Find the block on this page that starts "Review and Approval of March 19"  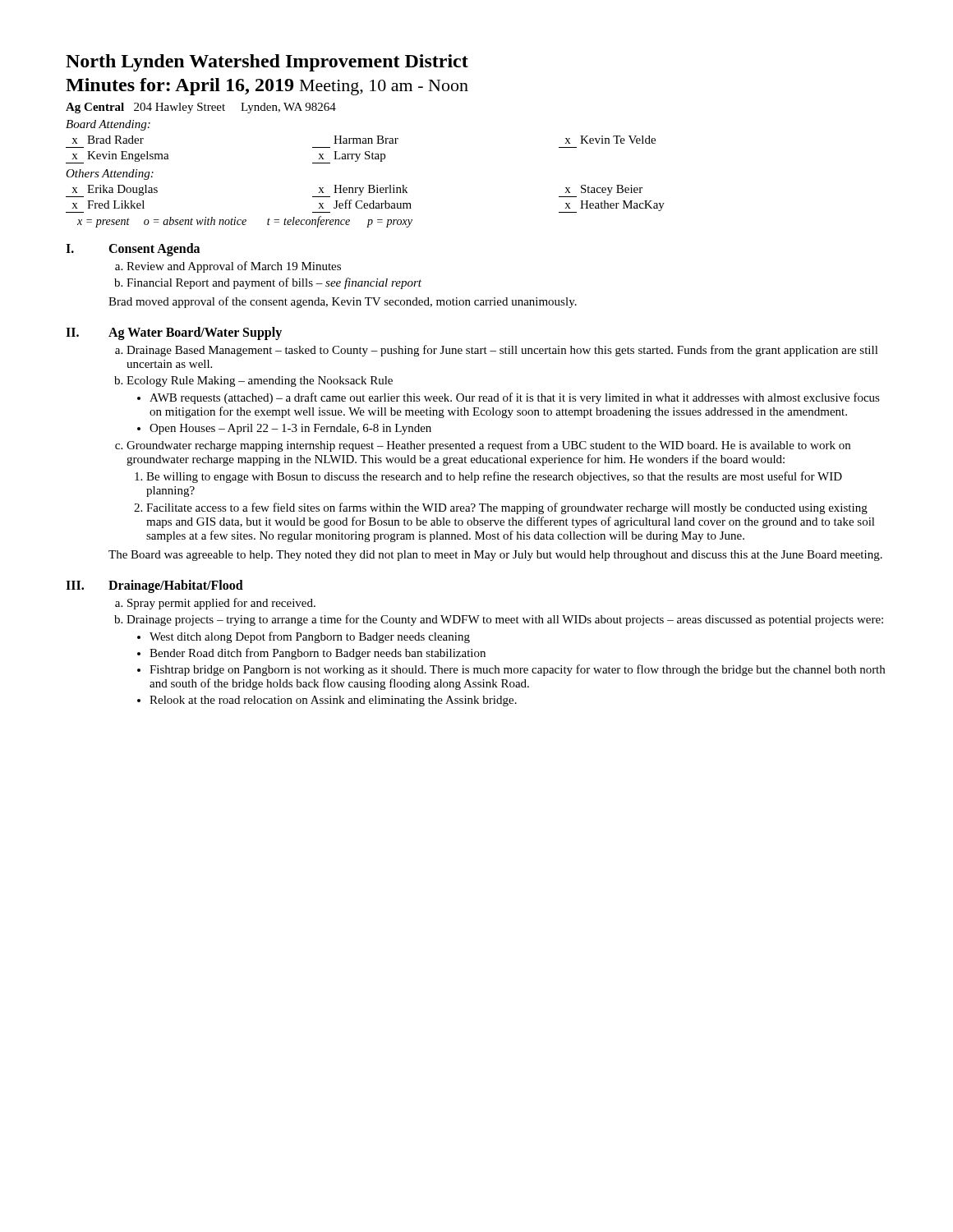pos(234,266)
